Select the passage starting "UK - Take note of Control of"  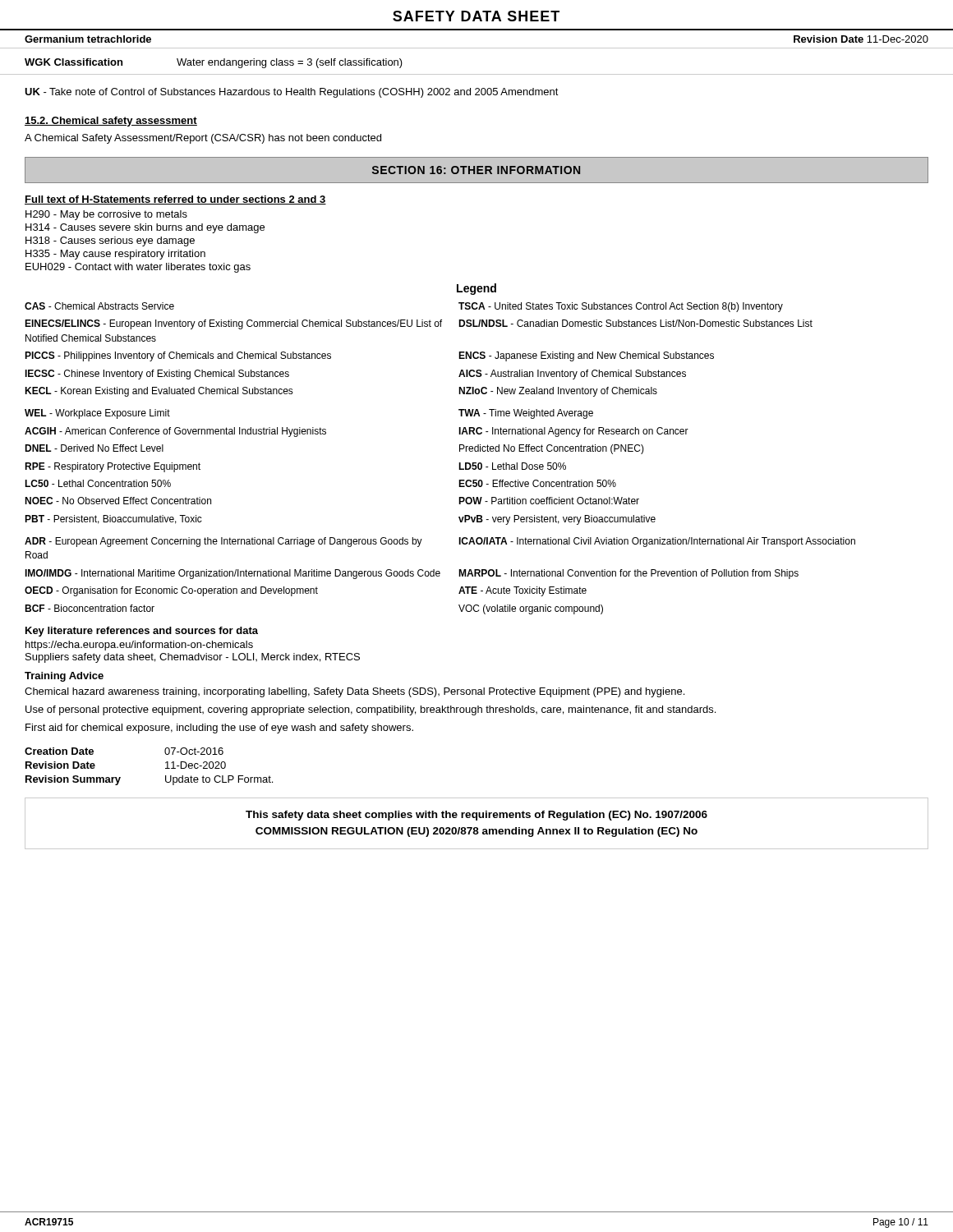tap(291, 92)
